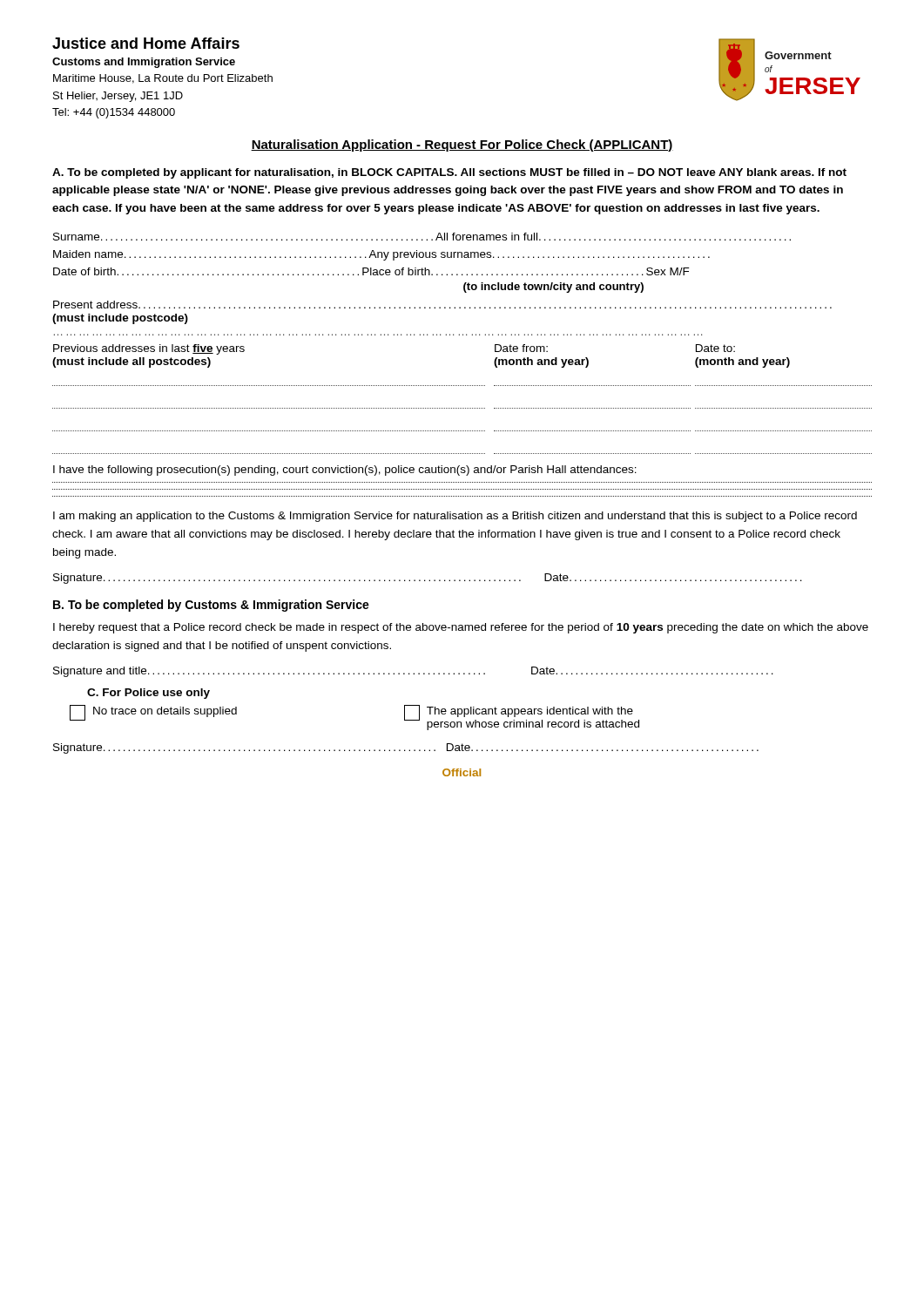The image size is (924, 1307).
Task: Click the logo
Action: (x=785, y=70)
